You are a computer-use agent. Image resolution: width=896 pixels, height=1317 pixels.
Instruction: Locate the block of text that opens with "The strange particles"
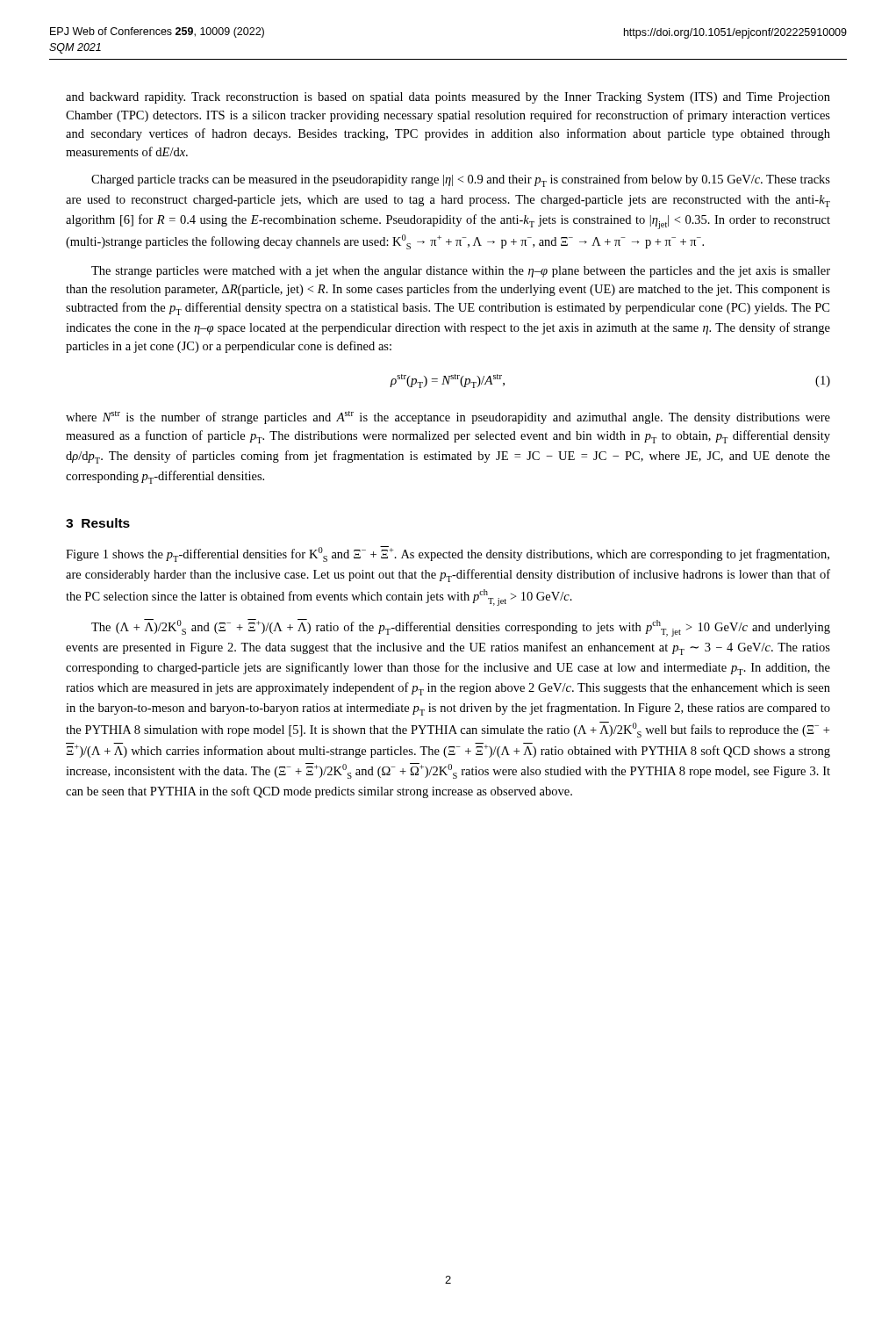click(x=448, y=309)
